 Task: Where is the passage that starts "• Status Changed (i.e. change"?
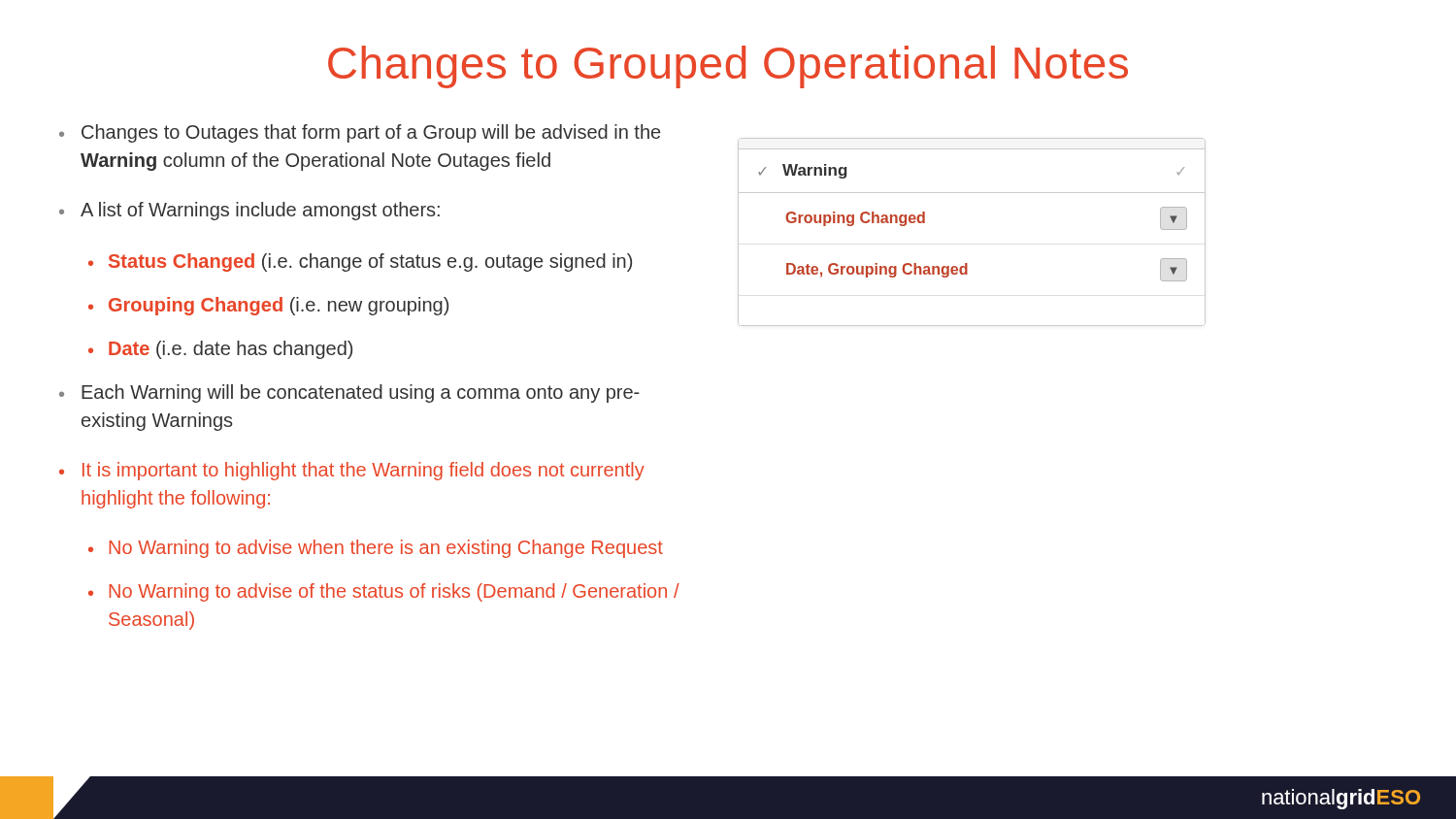(x=360, y=262)
